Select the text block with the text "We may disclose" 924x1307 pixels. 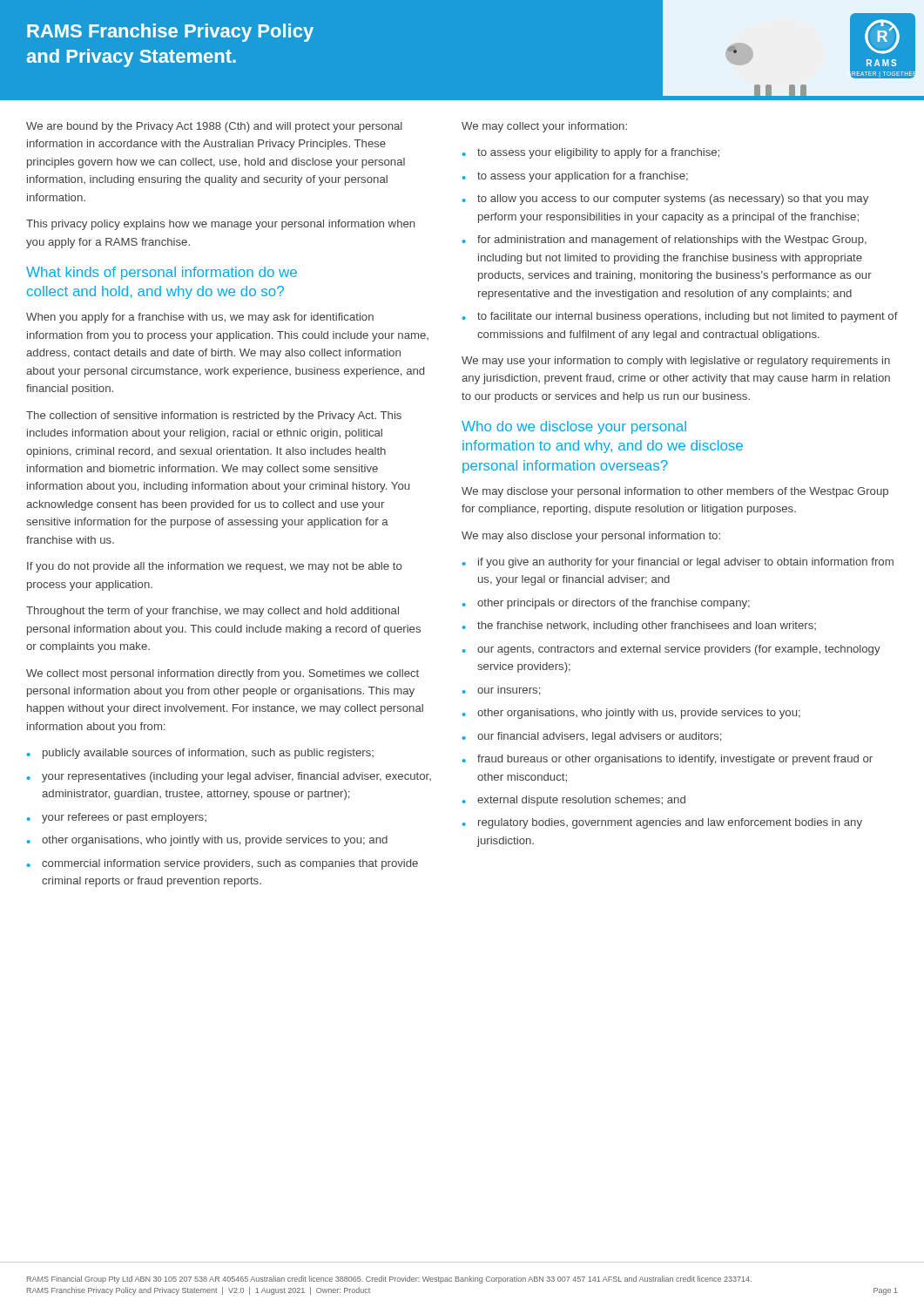click(x=680, y=500)
